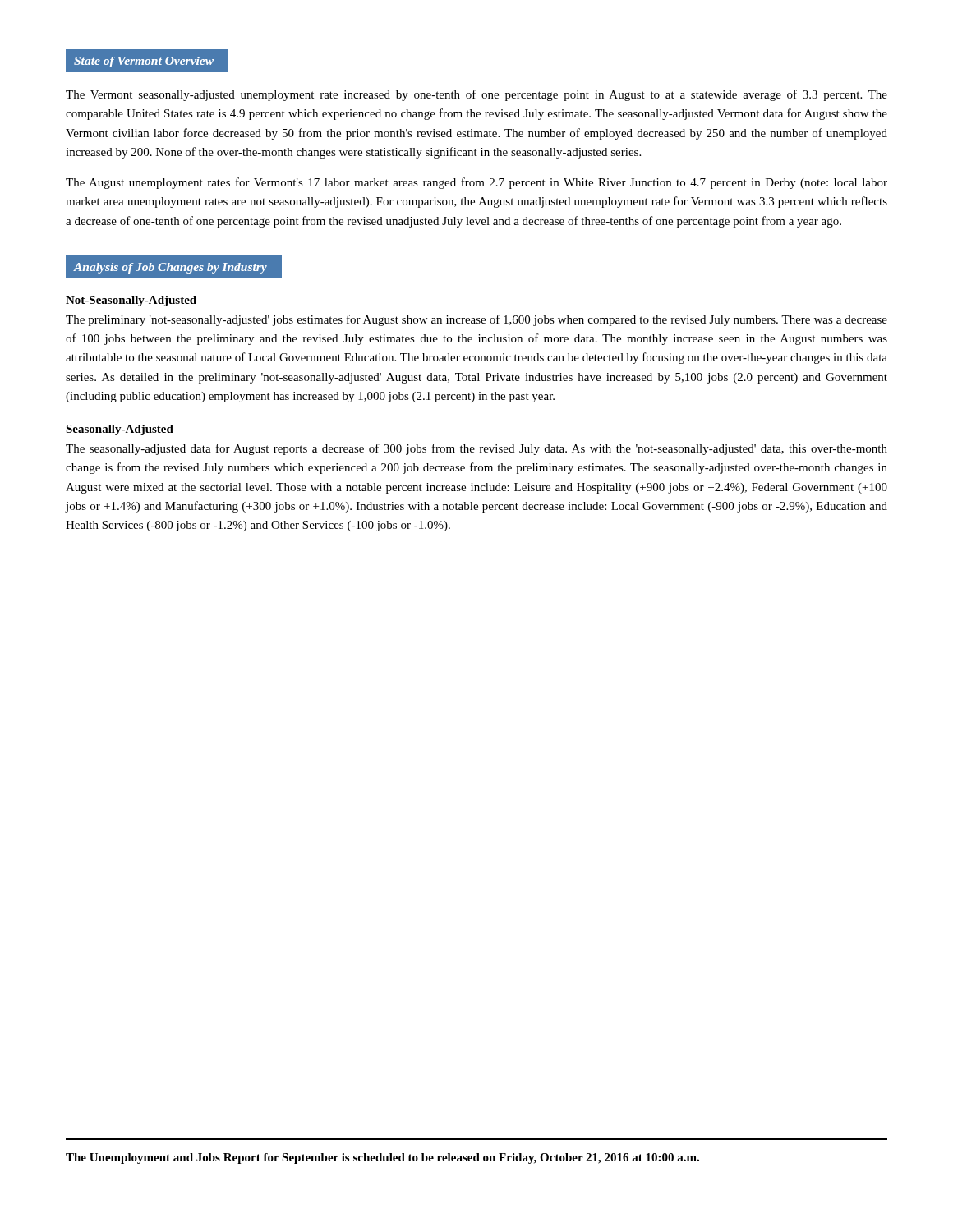Click on the element starting "The August unemployment rates"
The height and width of the screenshot is (1232, 953).
tap(476, 201)
